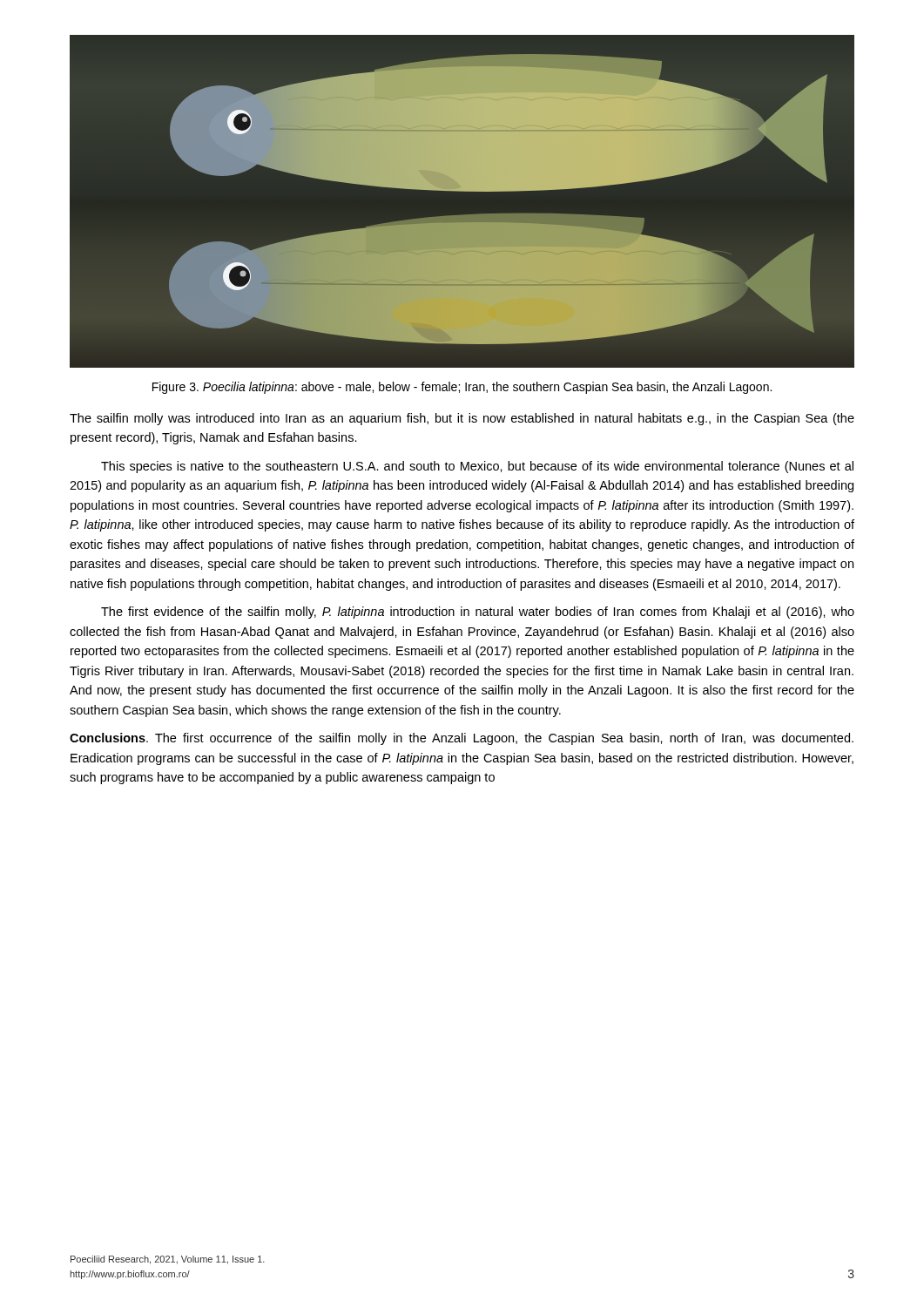Select the block starting "Figure 3. Poecilia"
This screenshot has height=1307, width=924.
462,387
